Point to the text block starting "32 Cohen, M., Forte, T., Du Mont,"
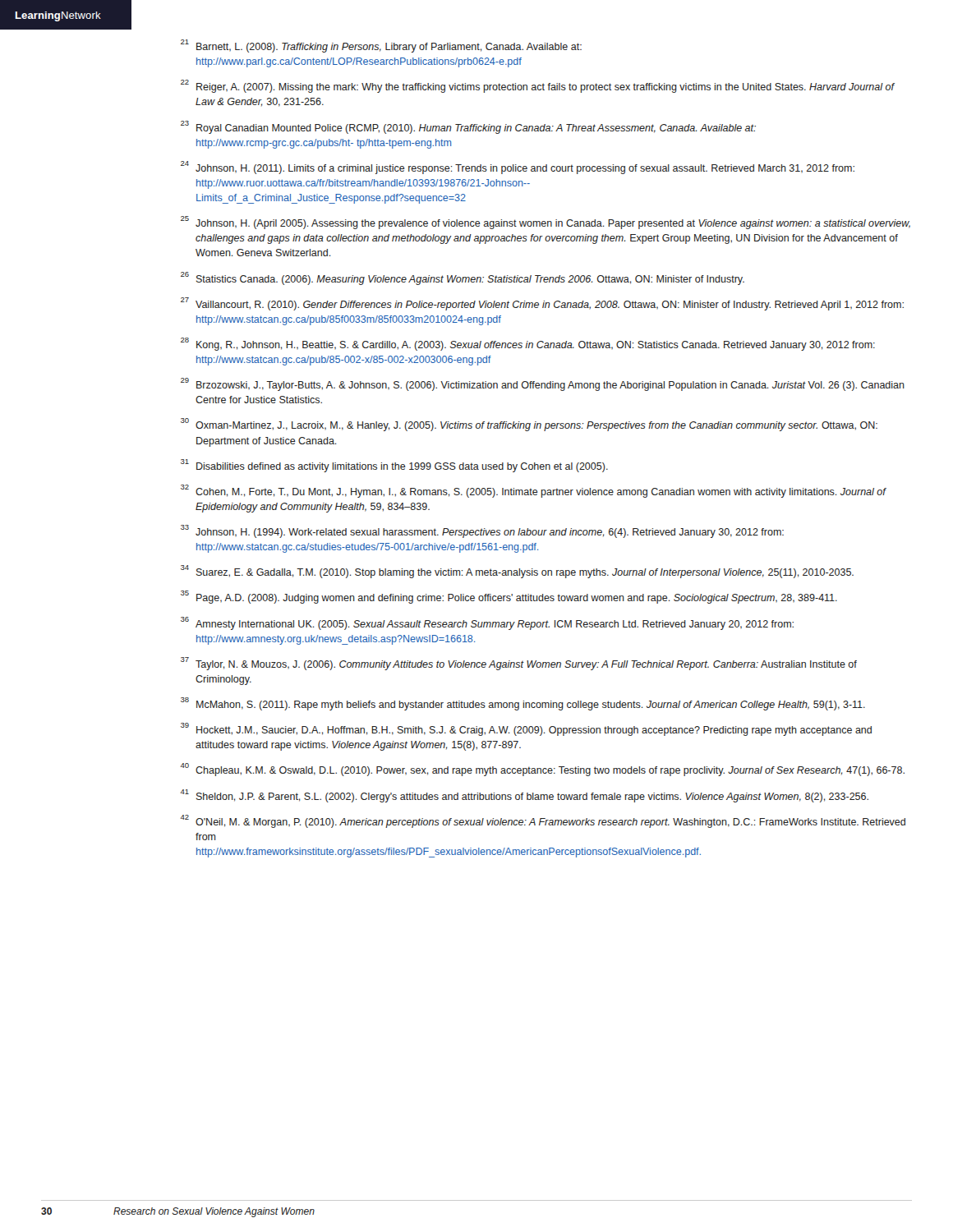This screenshot has width=953, height=1232. pyautogui.click(x=538, y=499)
